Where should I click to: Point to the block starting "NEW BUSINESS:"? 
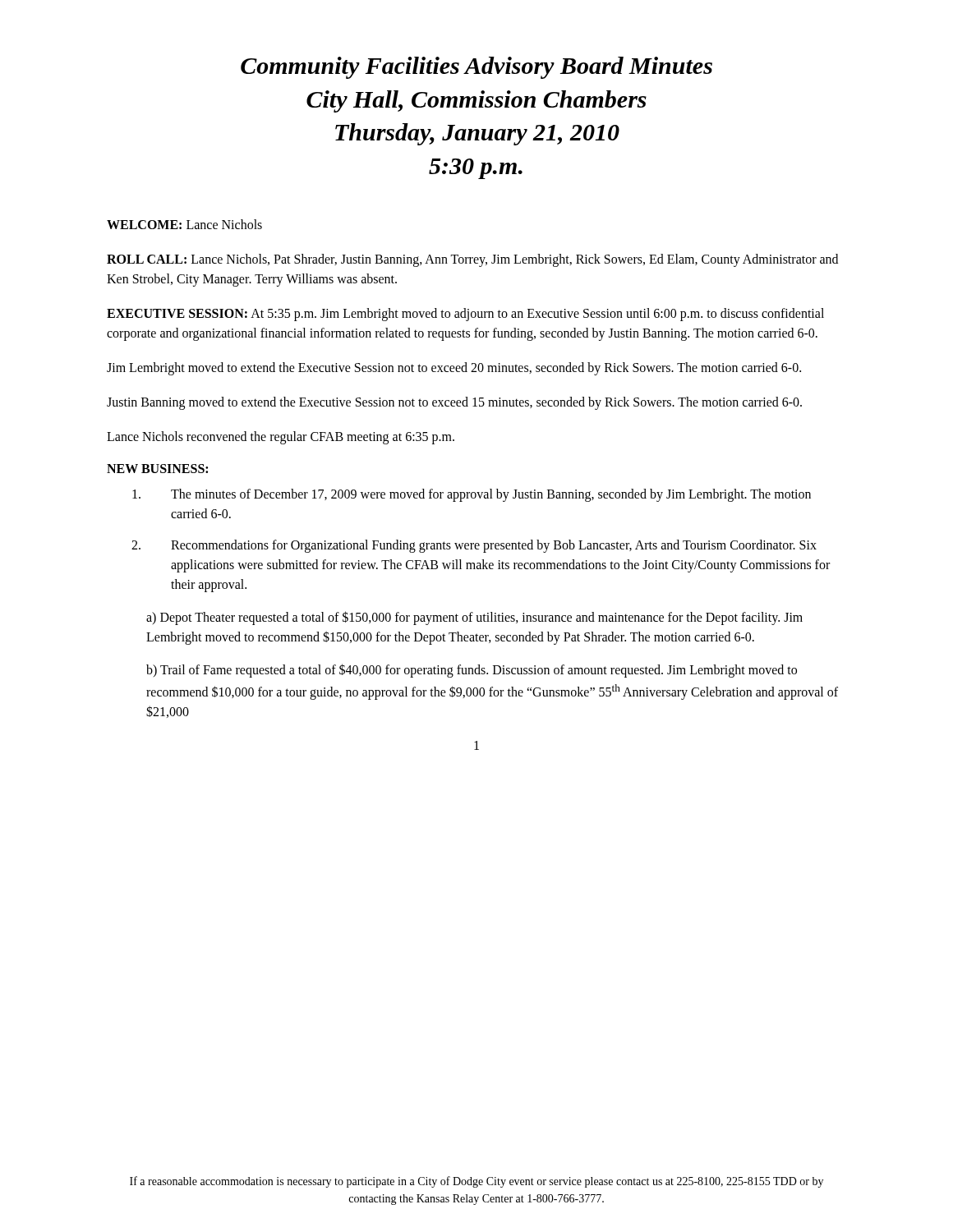pyautogui.click(x=158, y=469)
